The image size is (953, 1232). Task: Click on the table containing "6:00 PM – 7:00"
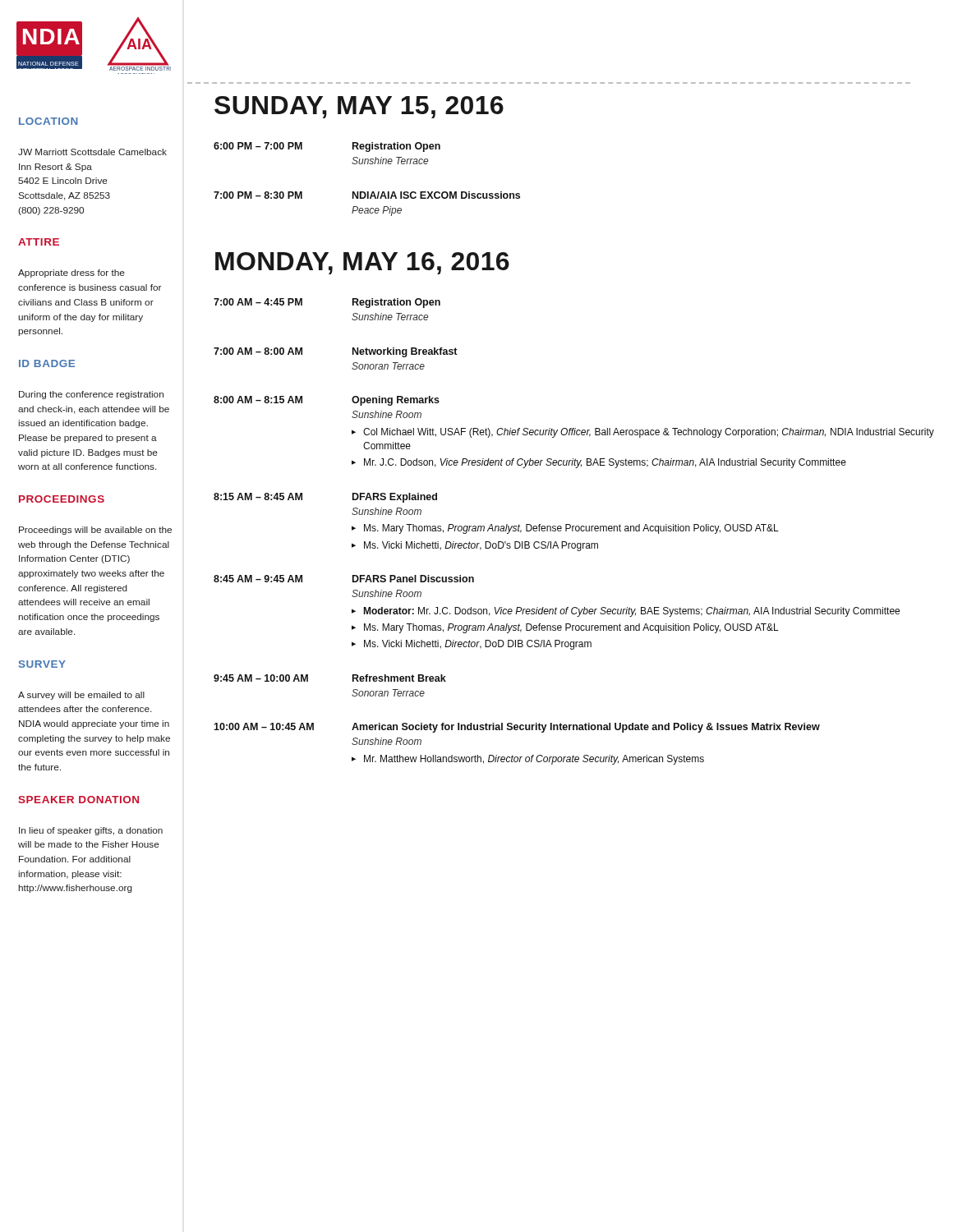click(579, 183)
